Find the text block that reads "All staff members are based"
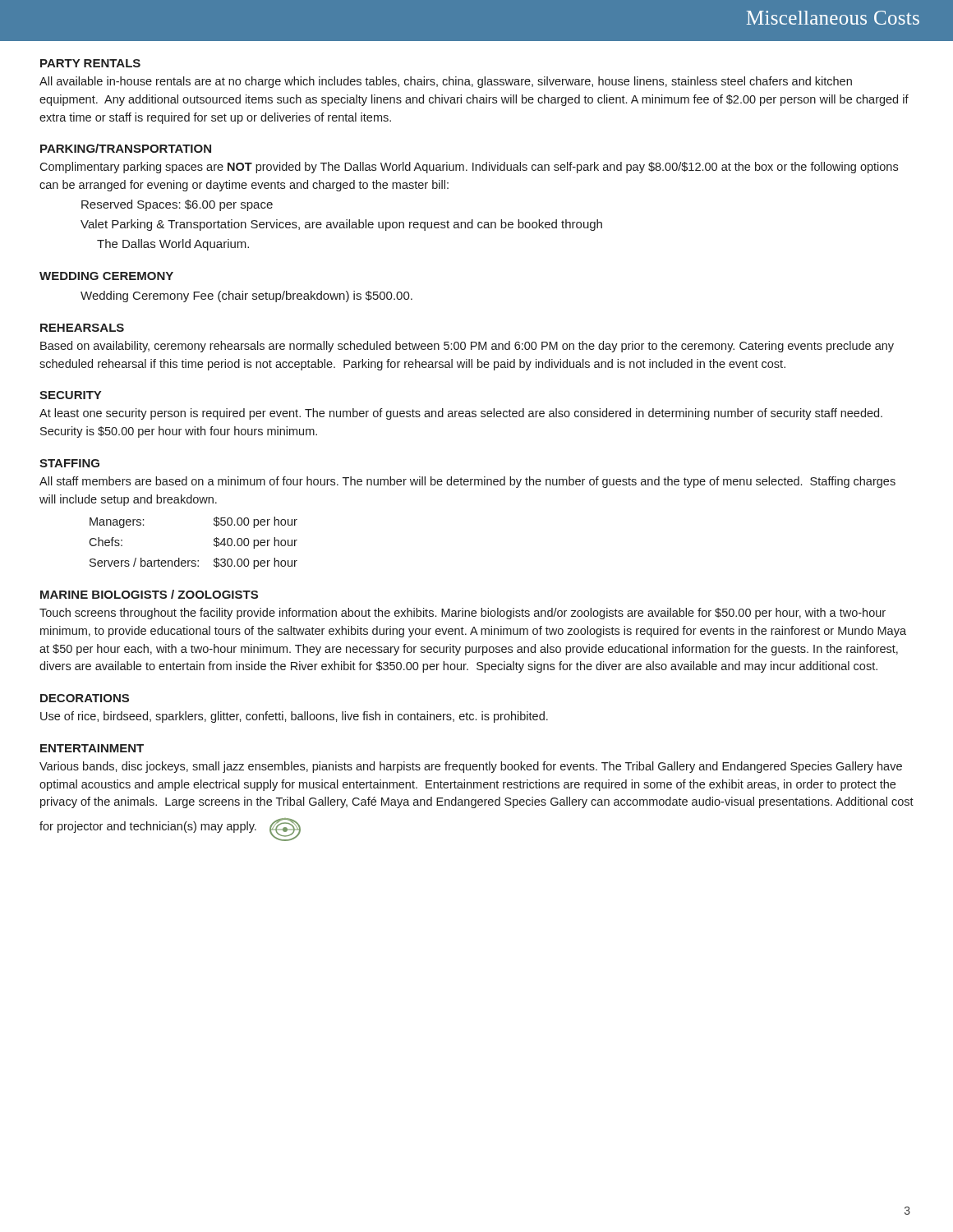This screenshot has width=953, height=1232. coord(468,490)
